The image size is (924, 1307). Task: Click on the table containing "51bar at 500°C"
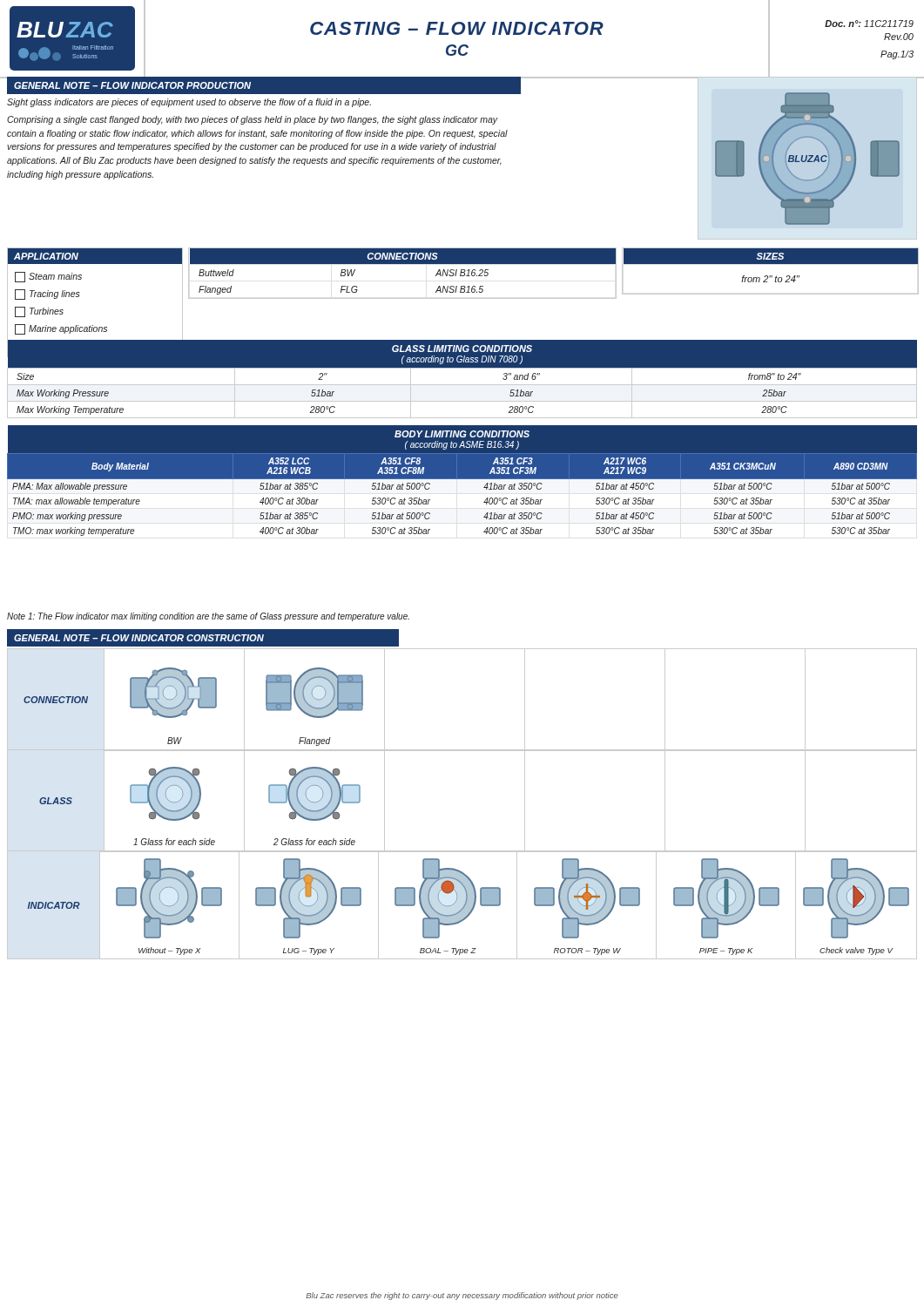coord(462,482)
